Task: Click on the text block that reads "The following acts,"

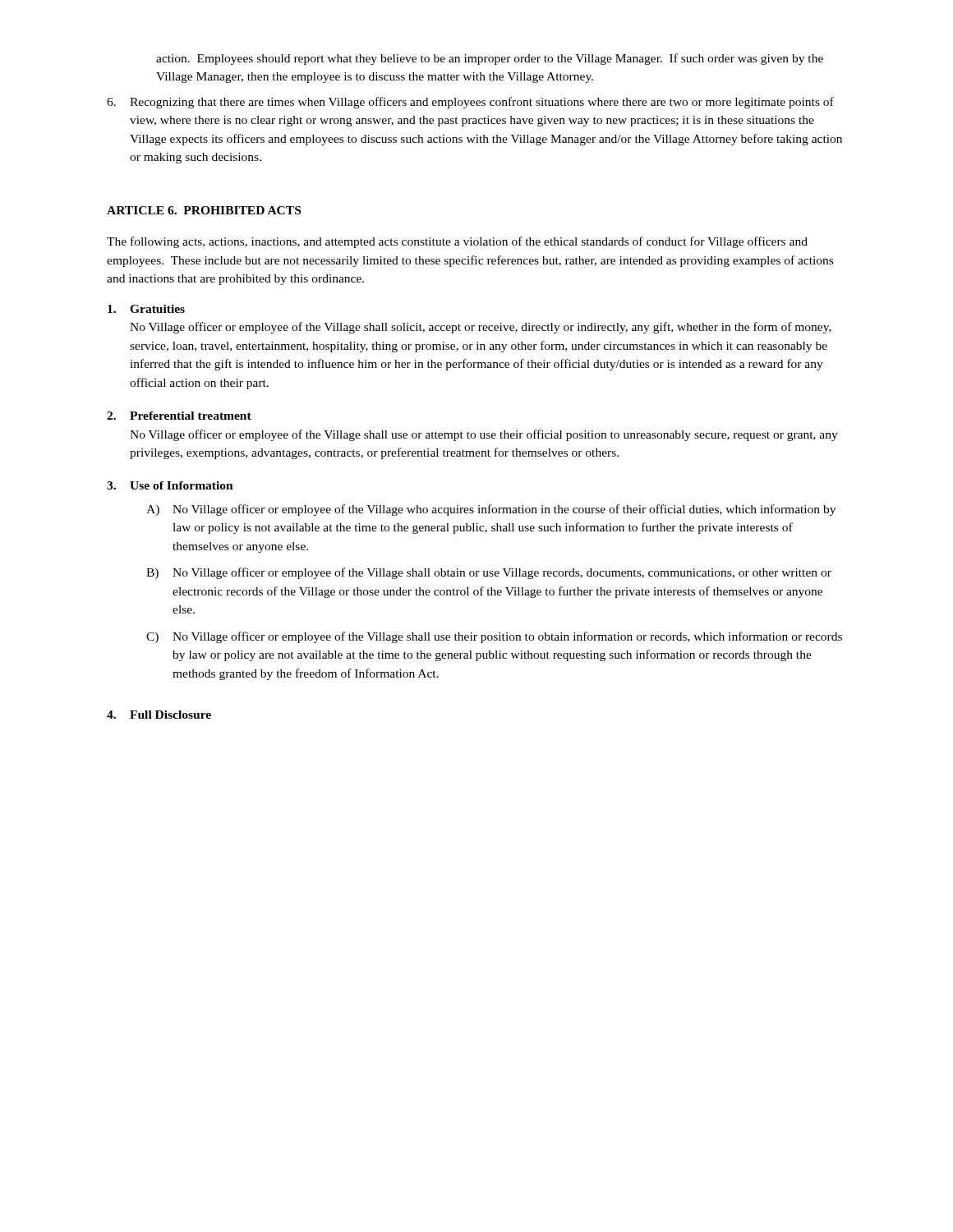Action: (x=470, y=260)
